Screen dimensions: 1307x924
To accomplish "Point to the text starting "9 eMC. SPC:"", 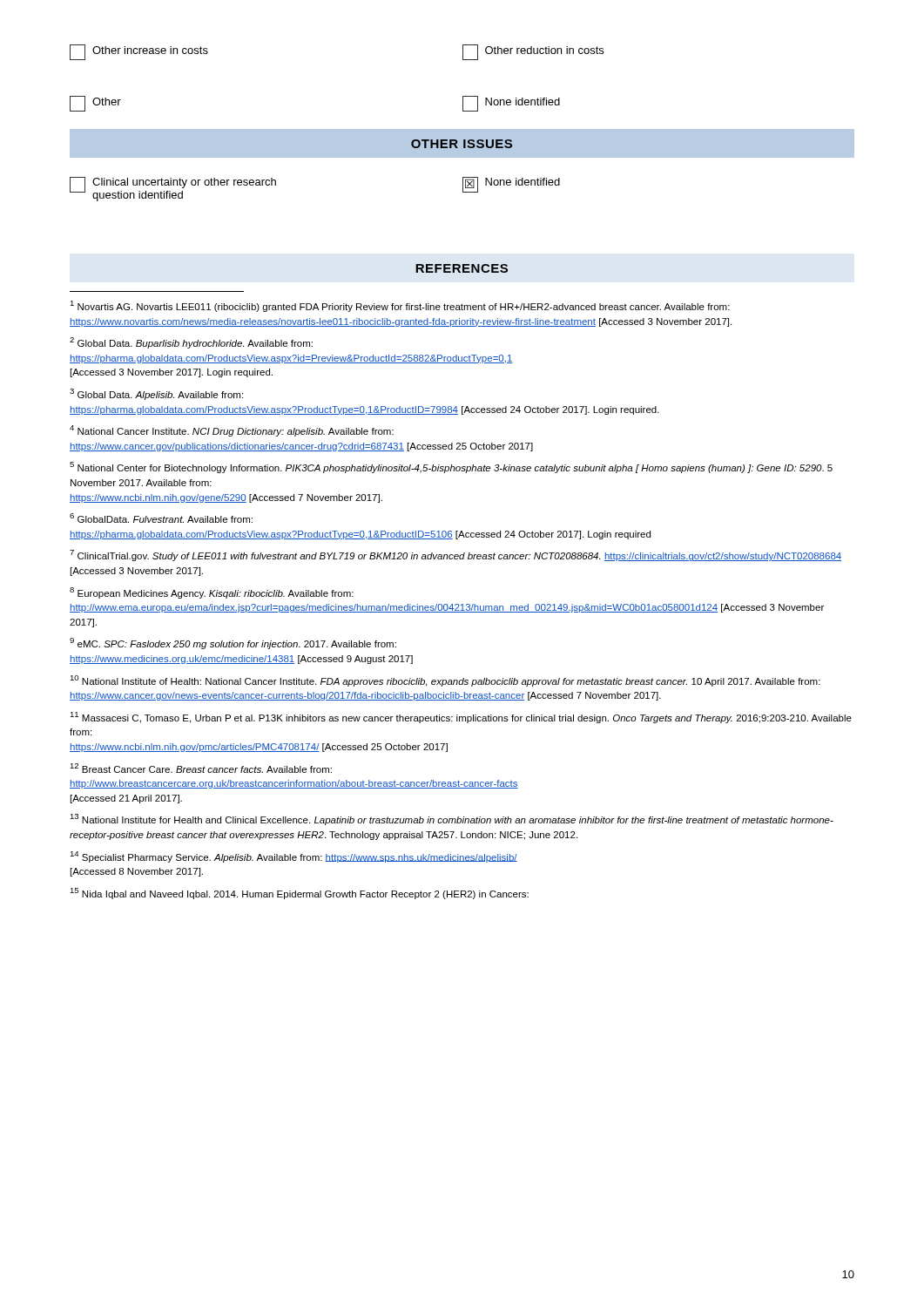I will tap(241, 650).
